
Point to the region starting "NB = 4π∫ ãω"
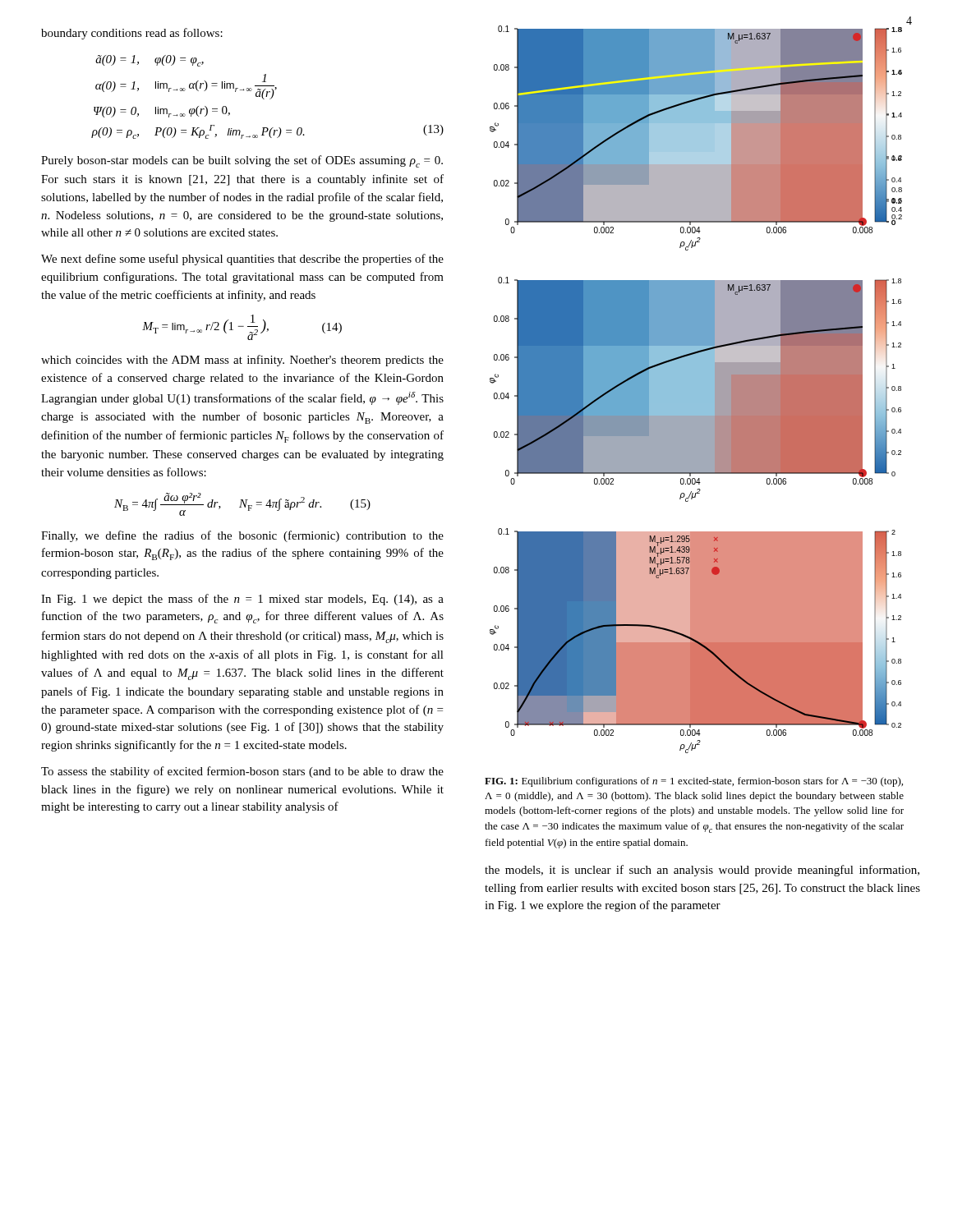tap(242, 504)
